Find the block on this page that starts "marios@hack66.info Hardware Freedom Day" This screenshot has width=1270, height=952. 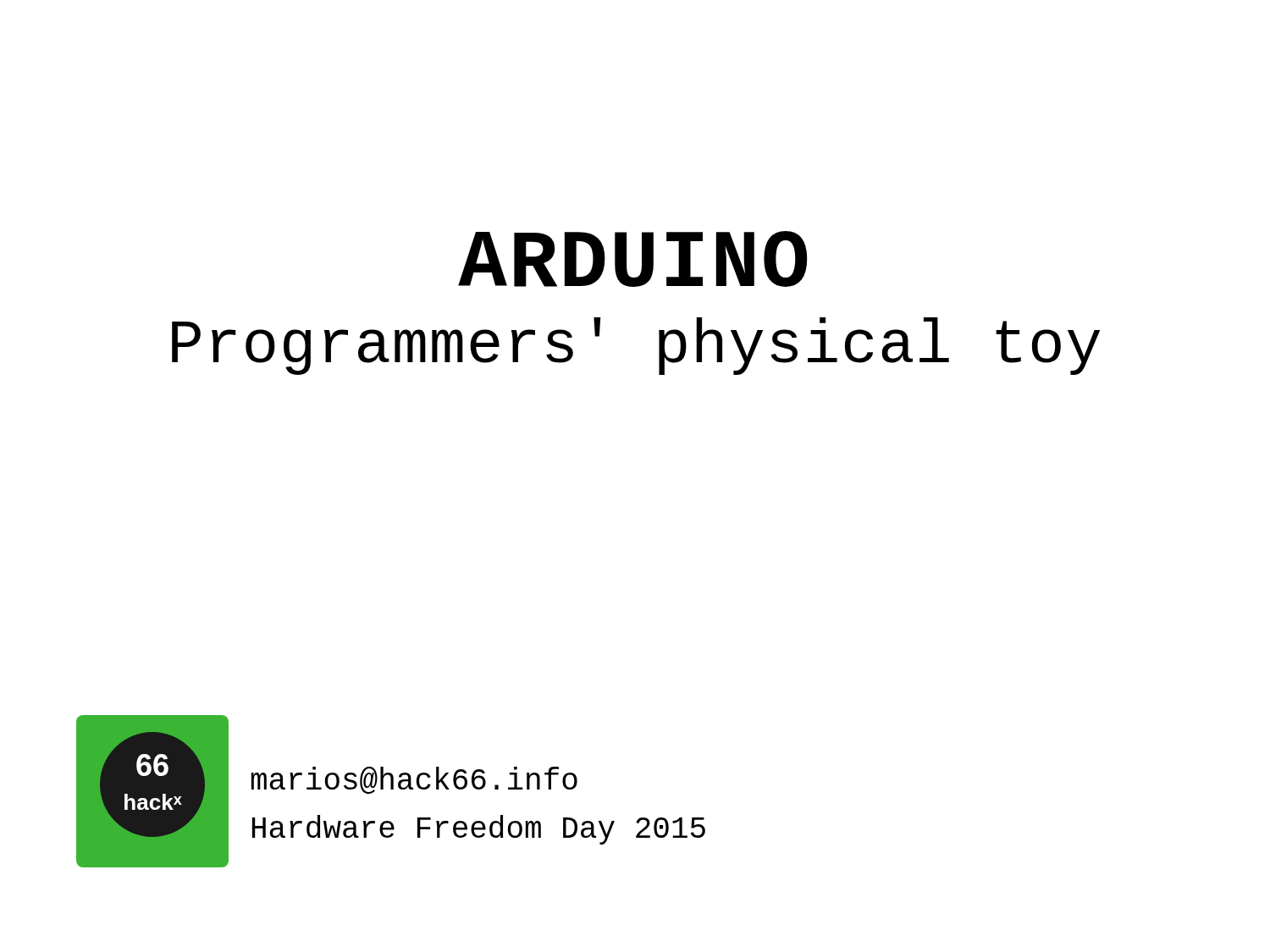click(478, 806)
